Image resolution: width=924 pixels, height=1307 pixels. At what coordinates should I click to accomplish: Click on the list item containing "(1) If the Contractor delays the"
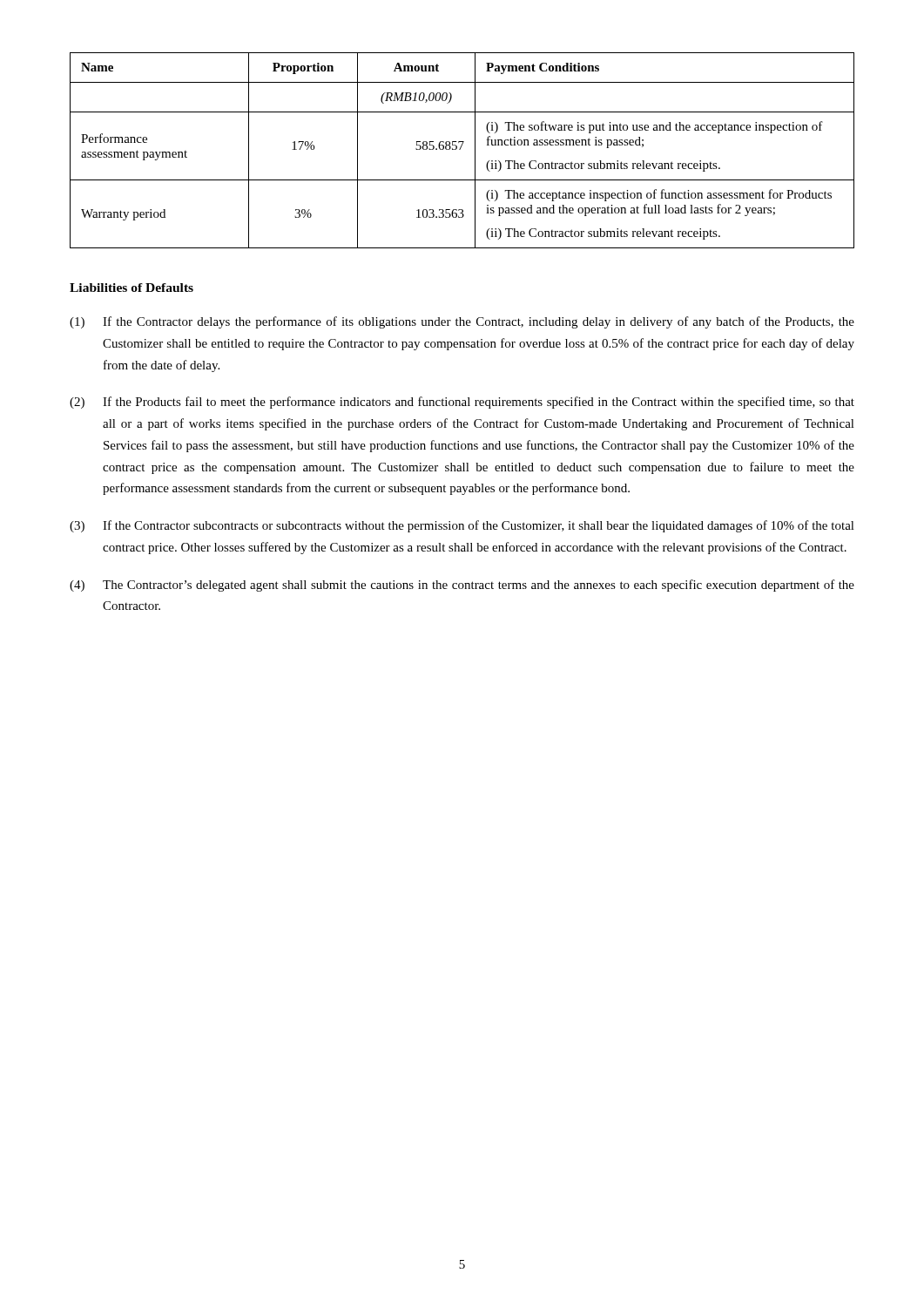click(x=462, y=343)
